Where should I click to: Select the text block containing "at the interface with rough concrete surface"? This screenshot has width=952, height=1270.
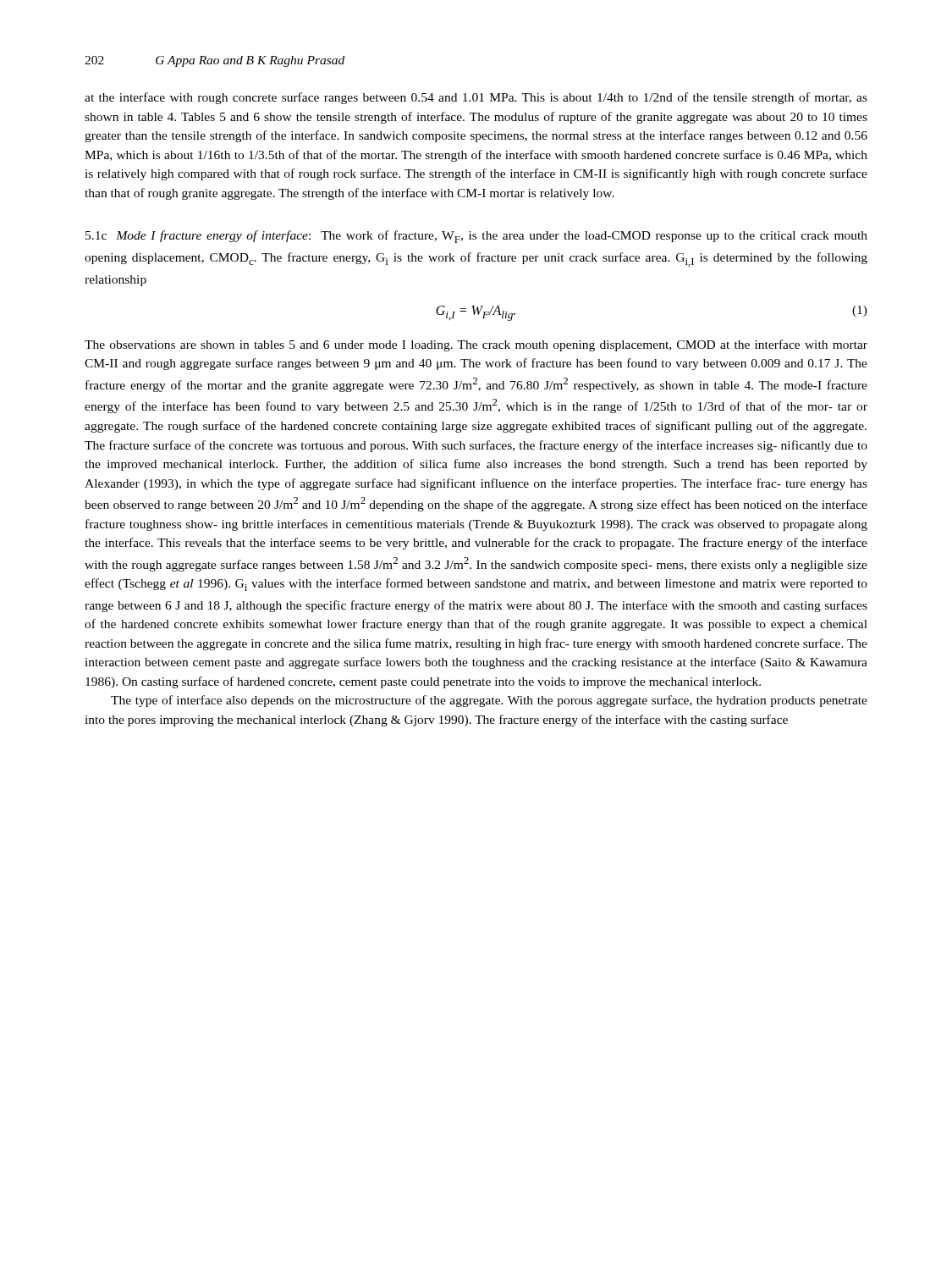click(476, 145)
